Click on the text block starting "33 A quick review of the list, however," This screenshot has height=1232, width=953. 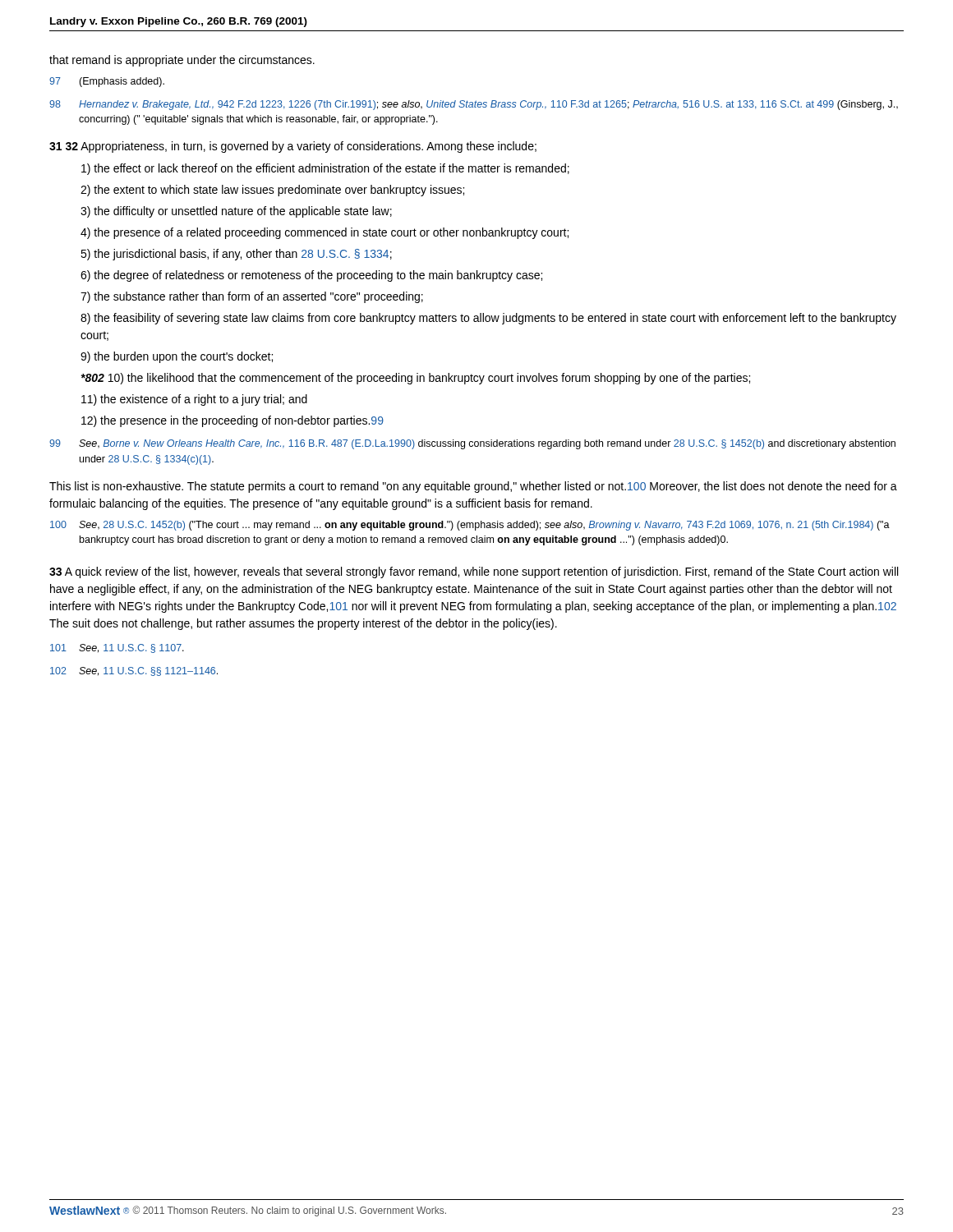(474, 597)
